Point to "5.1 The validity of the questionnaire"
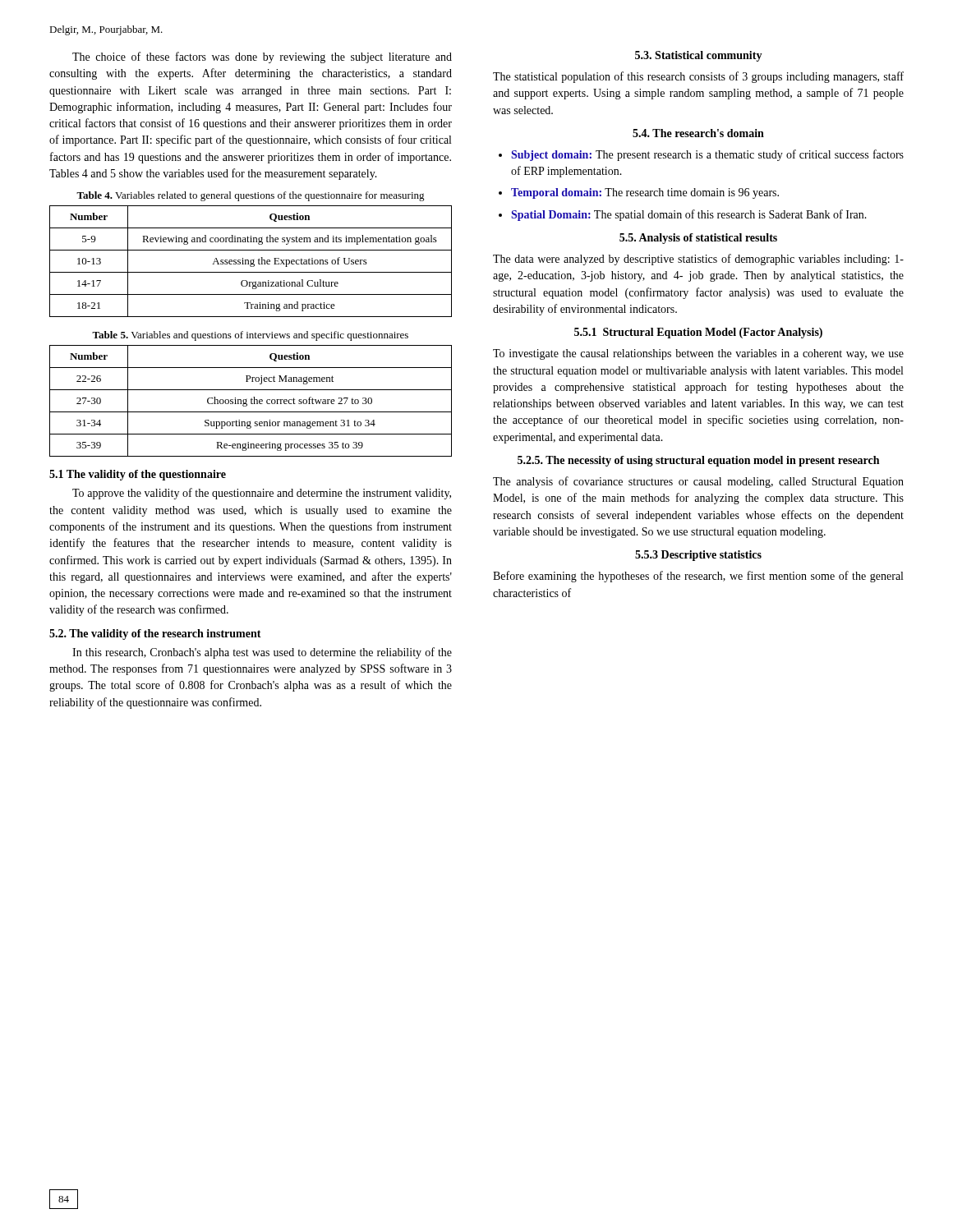Image resolution: width=953 pixels, height=1232 pixels. click(x=138, y=475)
